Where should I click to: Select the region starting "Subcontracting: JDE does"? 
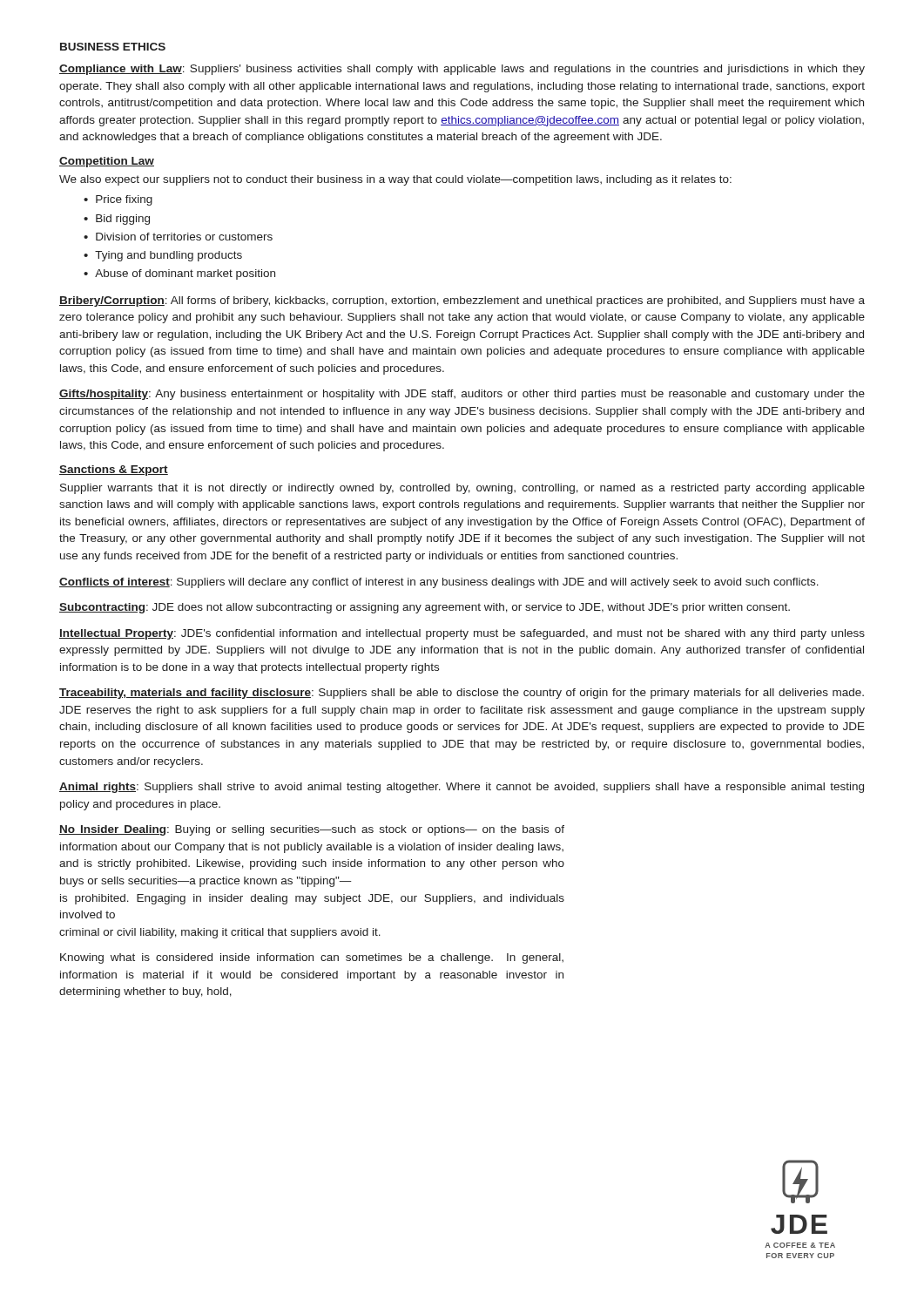[x=462, y=607]
